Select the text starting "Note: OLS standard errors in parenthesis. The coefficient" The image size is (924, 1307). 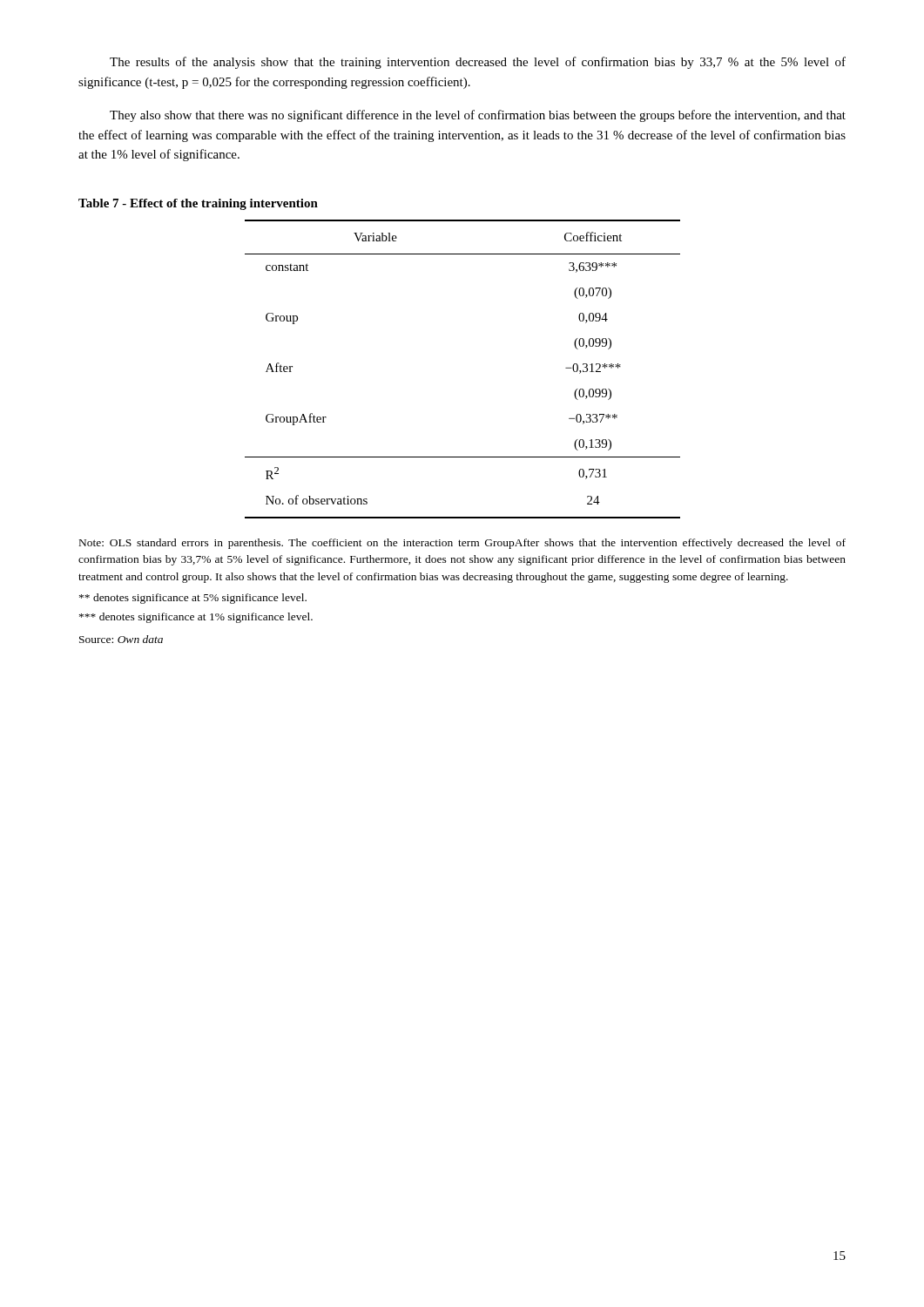(462, 559)
